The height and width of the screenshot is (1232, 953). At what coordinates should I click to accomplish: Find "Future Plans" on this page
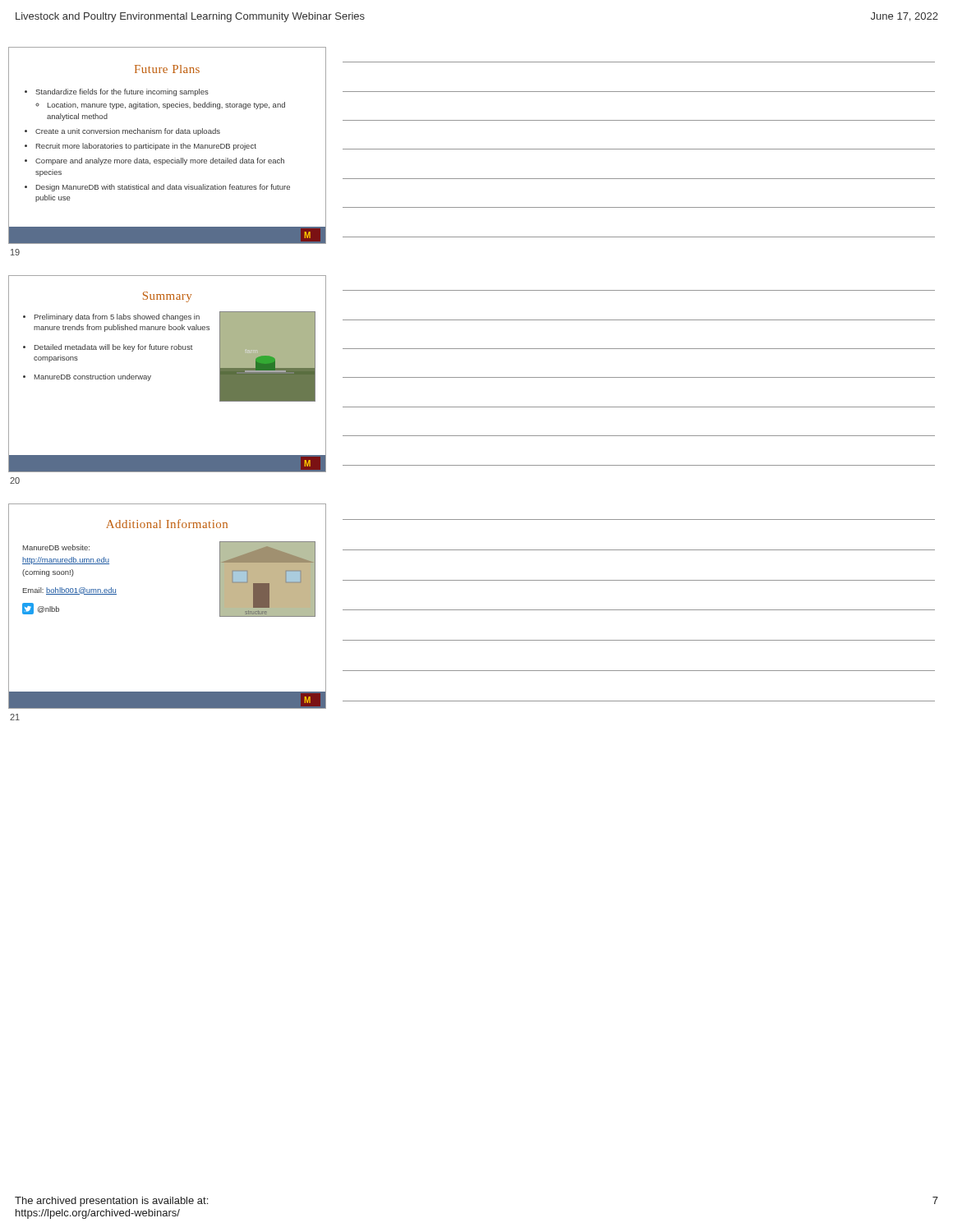(x=167, y=69)
